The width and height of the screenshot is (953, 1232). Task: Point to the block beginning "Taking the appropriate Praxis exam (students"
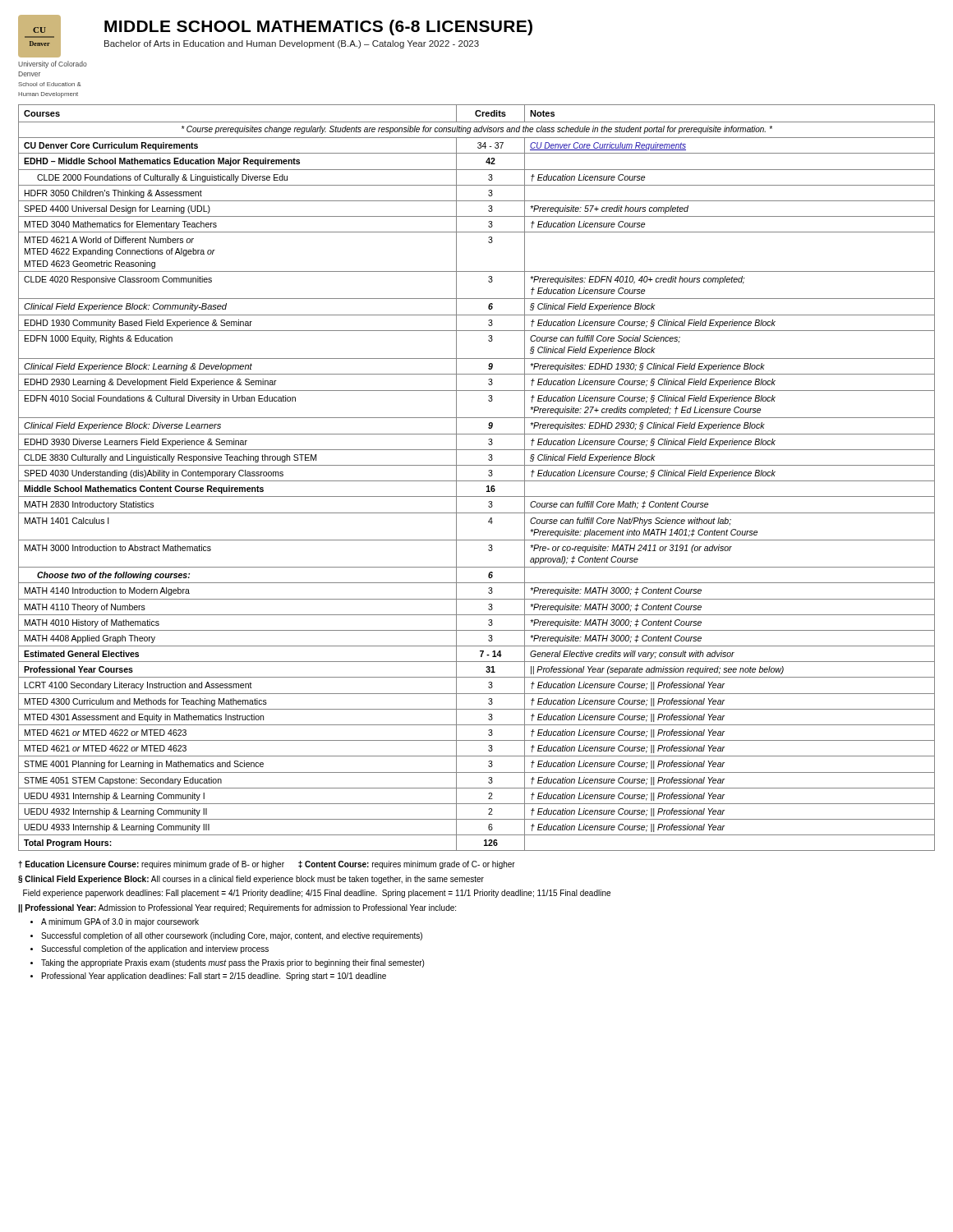click(233, 963)
